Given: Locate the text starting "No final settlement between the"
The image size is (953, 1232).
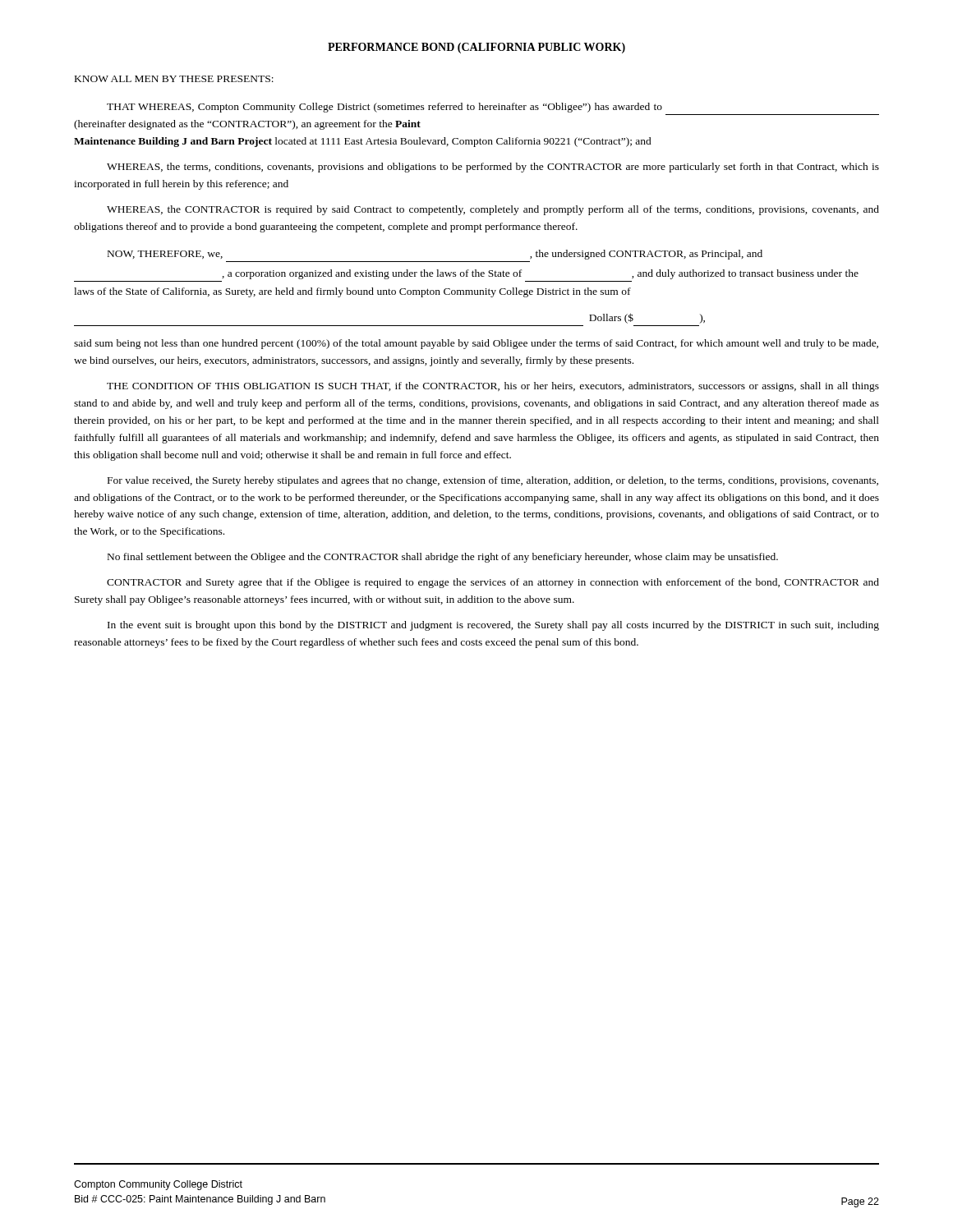Looking at the screenshot, I should [x=443, y=557].
